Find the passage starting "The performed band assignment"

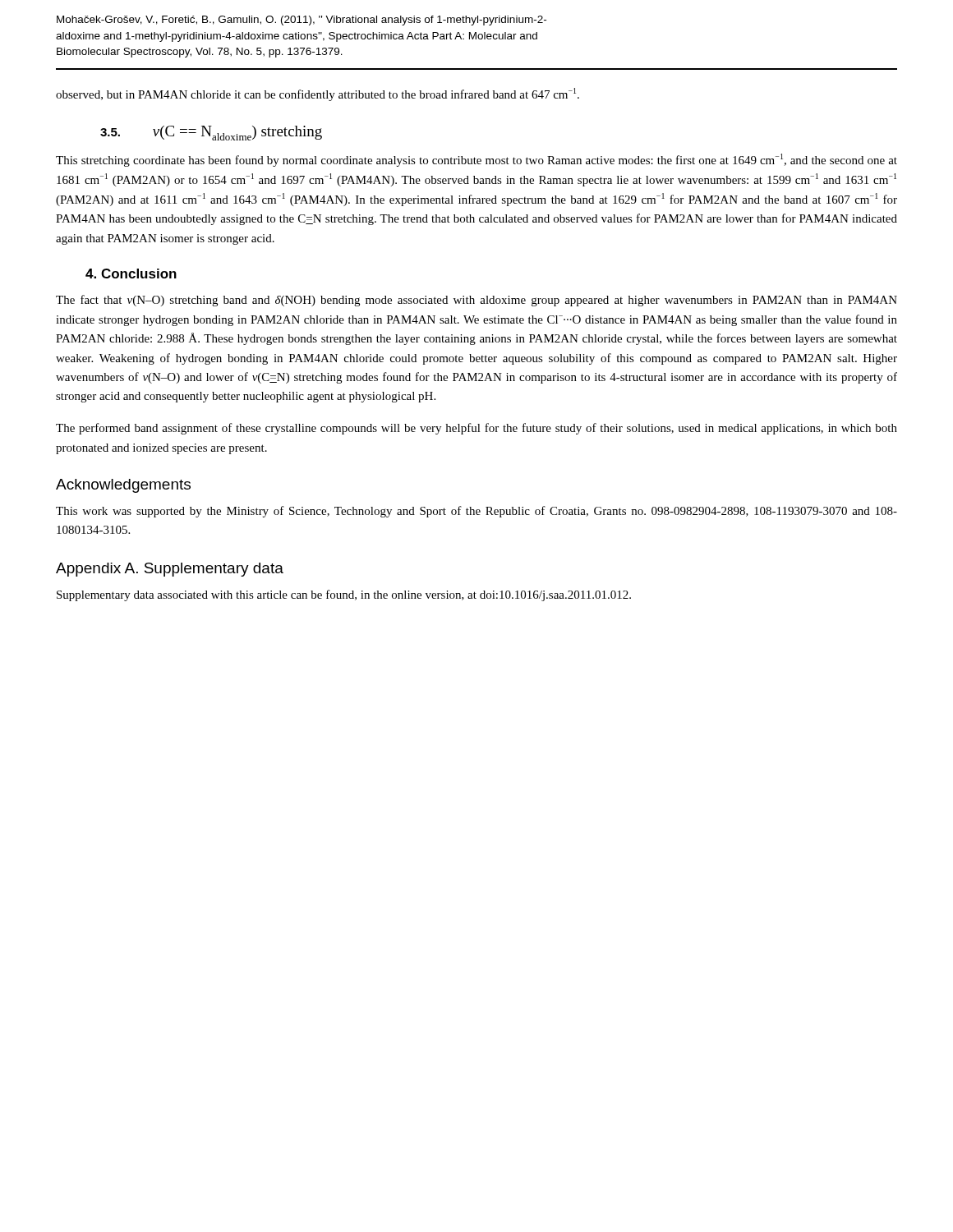(x=476, y=438)
